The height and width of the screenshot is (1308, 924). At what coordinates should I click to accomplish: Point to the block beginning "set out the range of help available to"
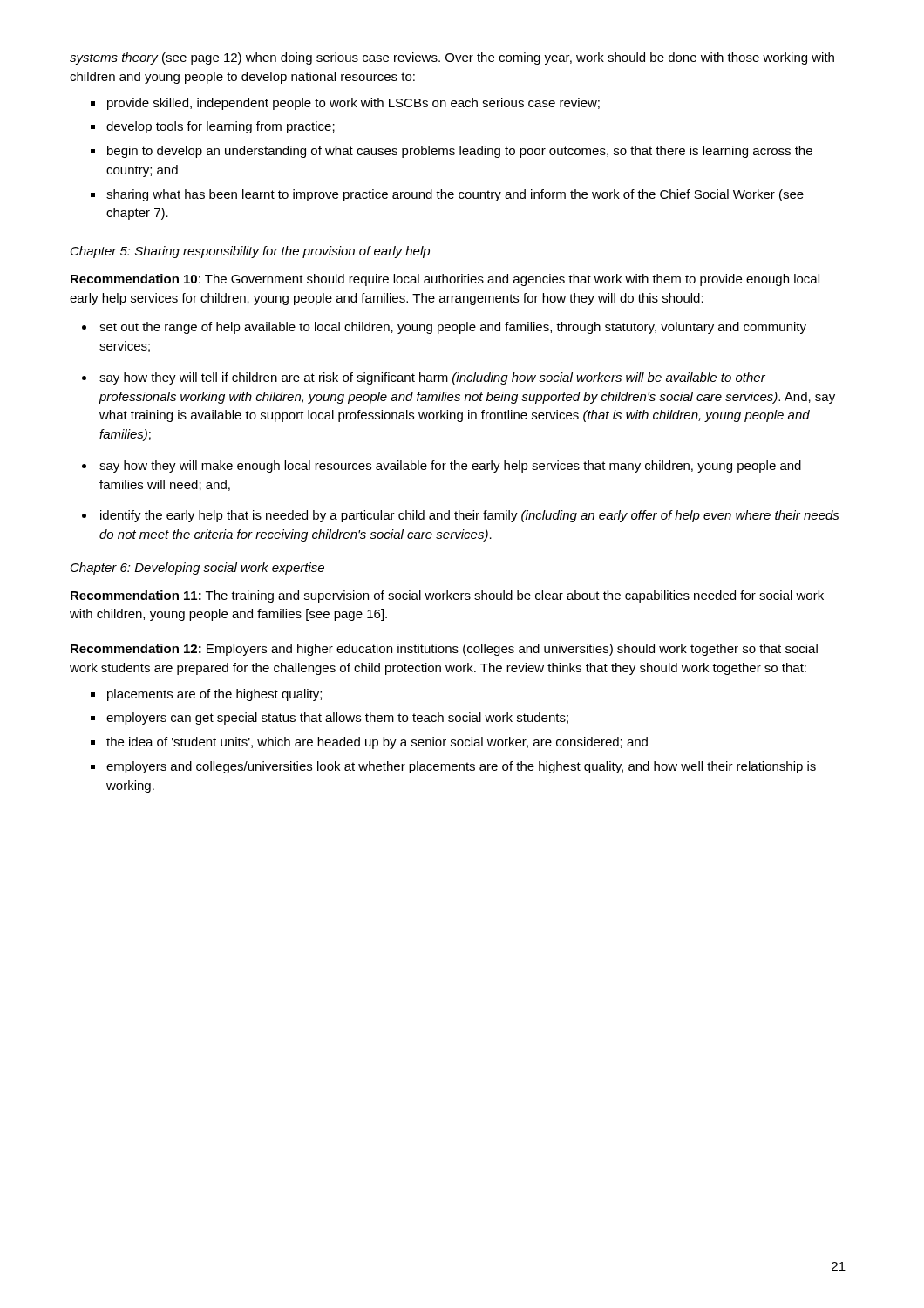tap(453, 336)
